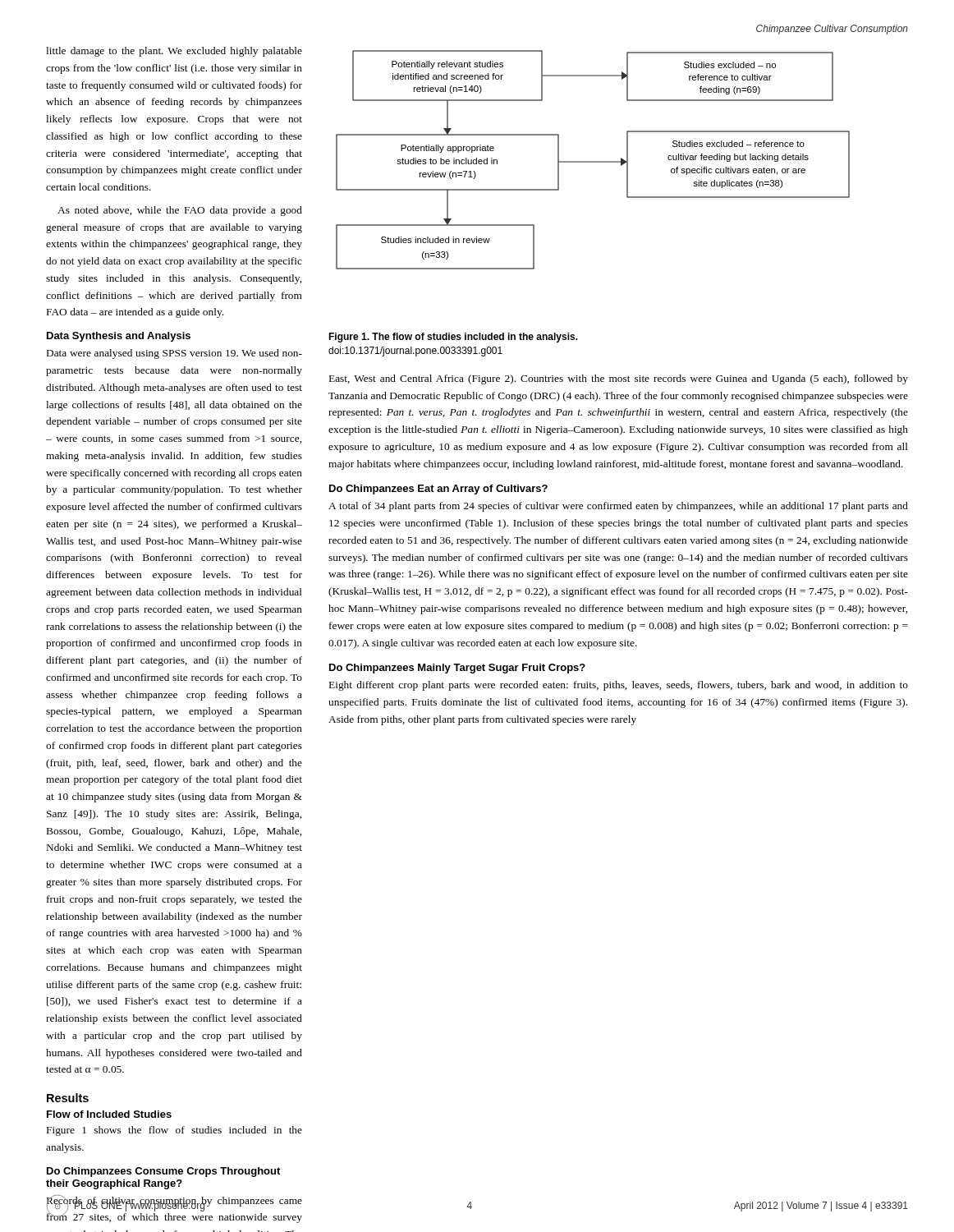The width and height of the screenshot is (954, 1232).
Task: Click on the element starting "East, West and Central Africa (Figure 2)."
Action: (x=618, y=421)
